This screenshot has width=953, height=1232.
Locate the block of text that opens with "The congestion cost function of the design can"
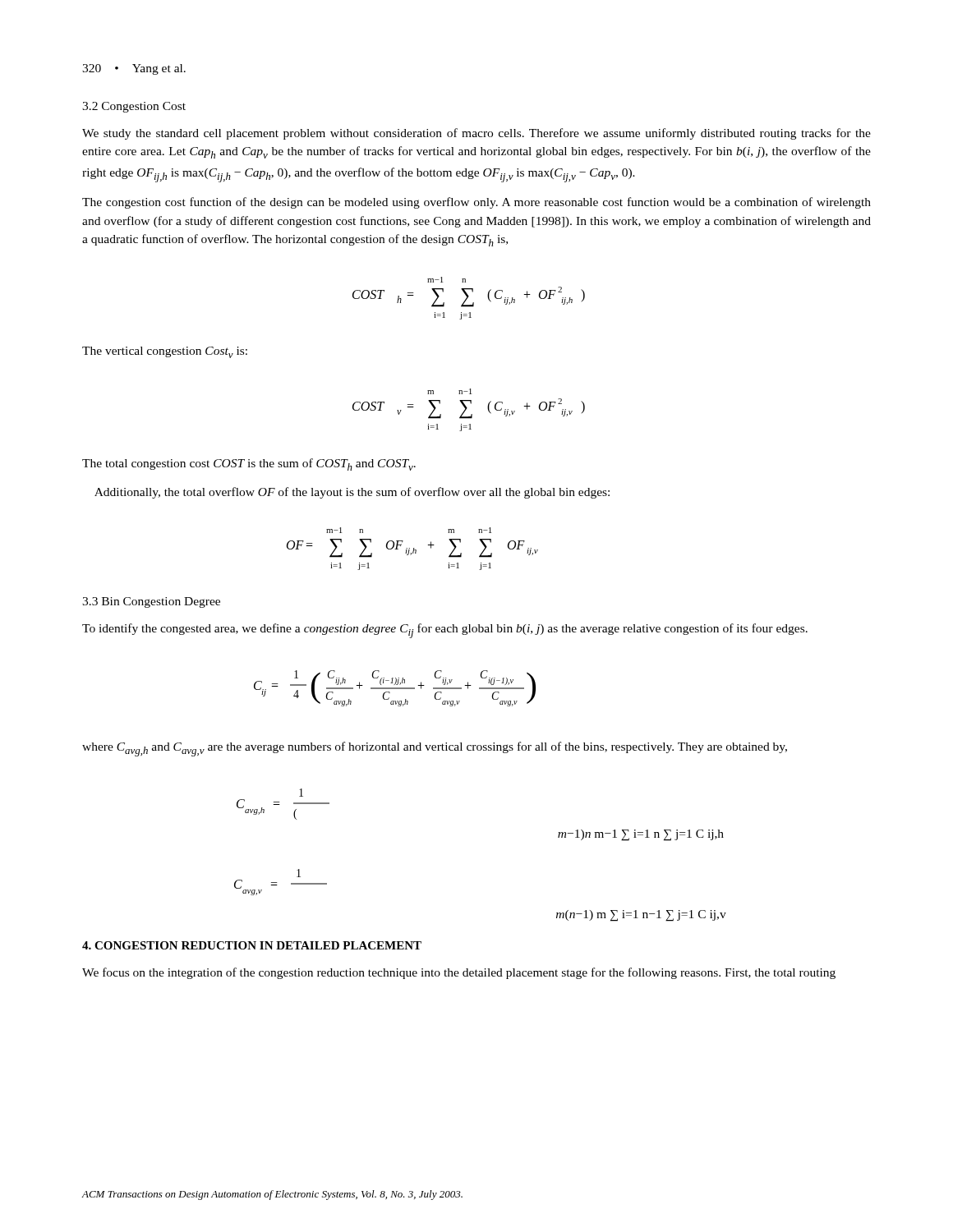pyautogui.click(x=476, y=222)
